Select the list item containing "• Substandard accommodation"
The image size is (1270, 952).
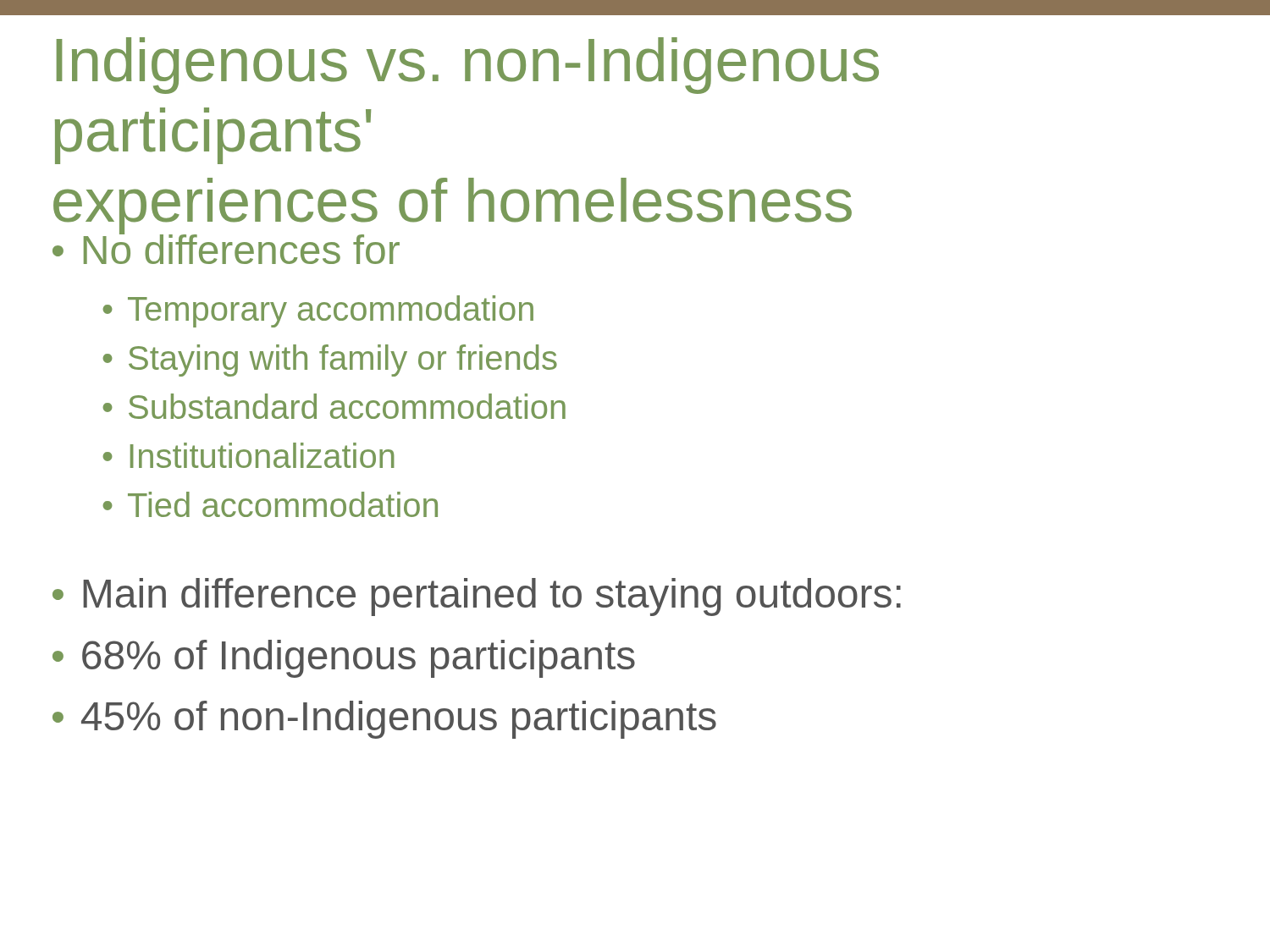coord(335,407)
